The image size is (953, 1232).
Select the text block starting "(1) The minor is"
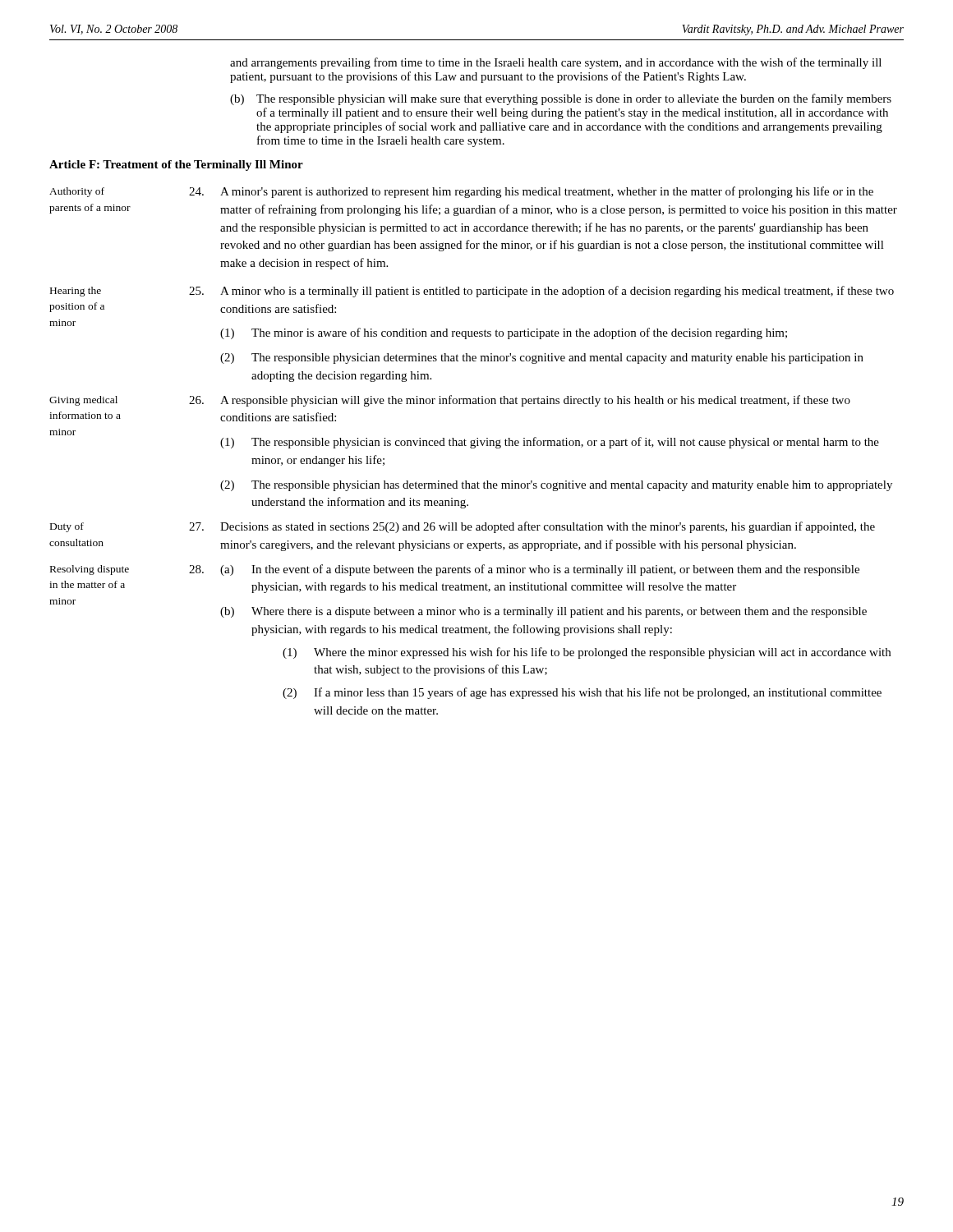(x=562, y=334)
